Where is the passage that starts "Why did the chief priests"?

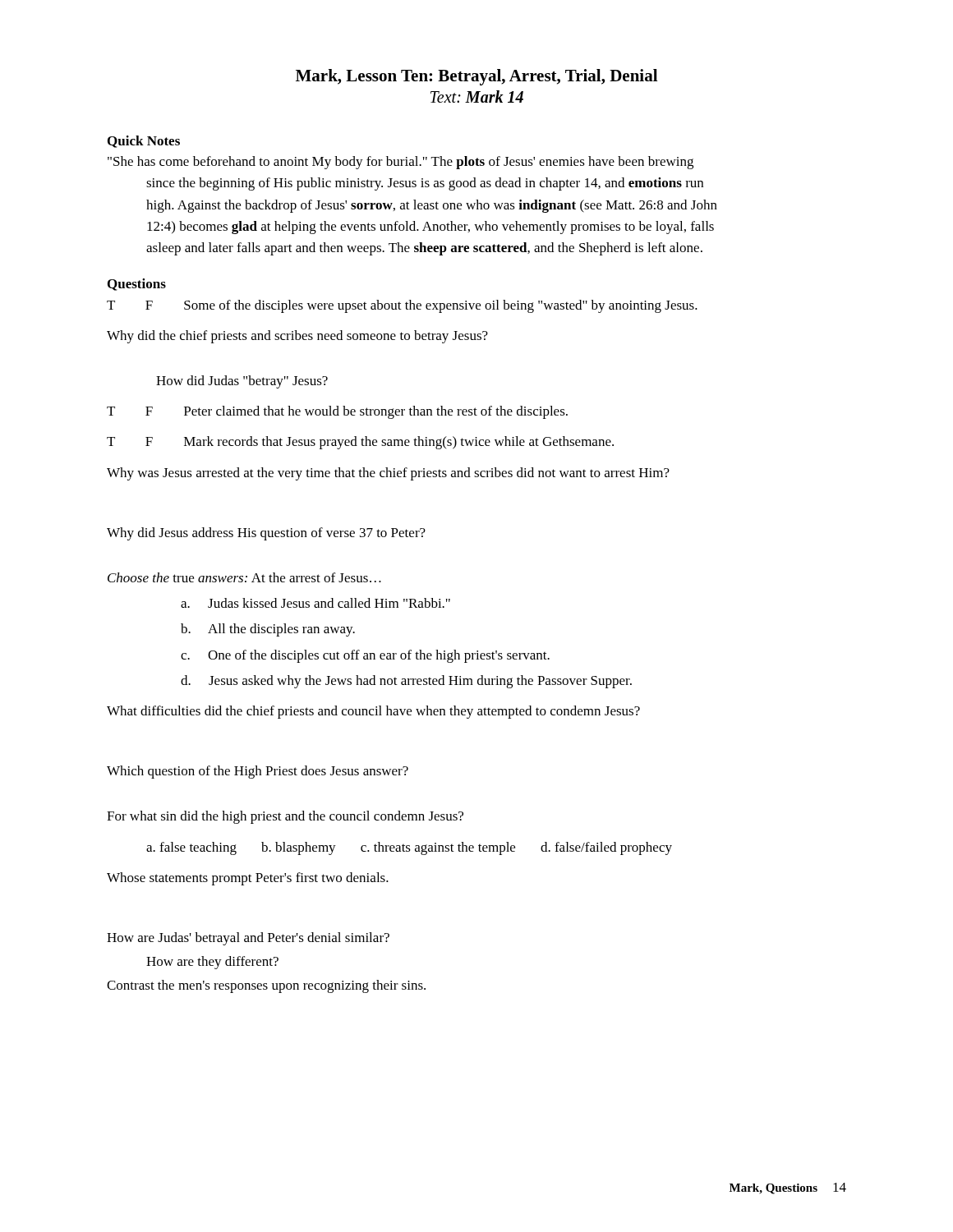297,335
